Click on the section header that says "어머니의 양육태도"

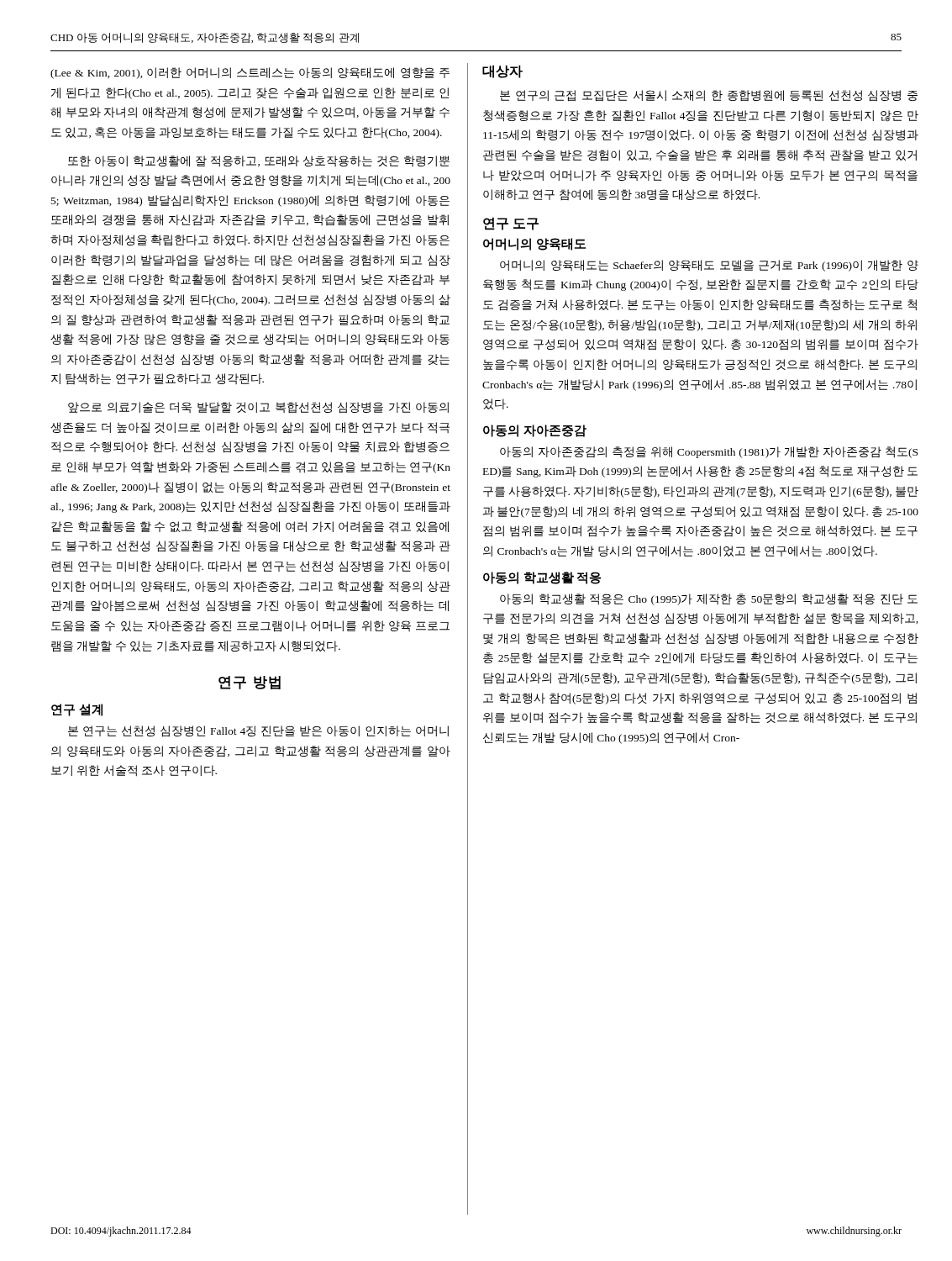534,244
